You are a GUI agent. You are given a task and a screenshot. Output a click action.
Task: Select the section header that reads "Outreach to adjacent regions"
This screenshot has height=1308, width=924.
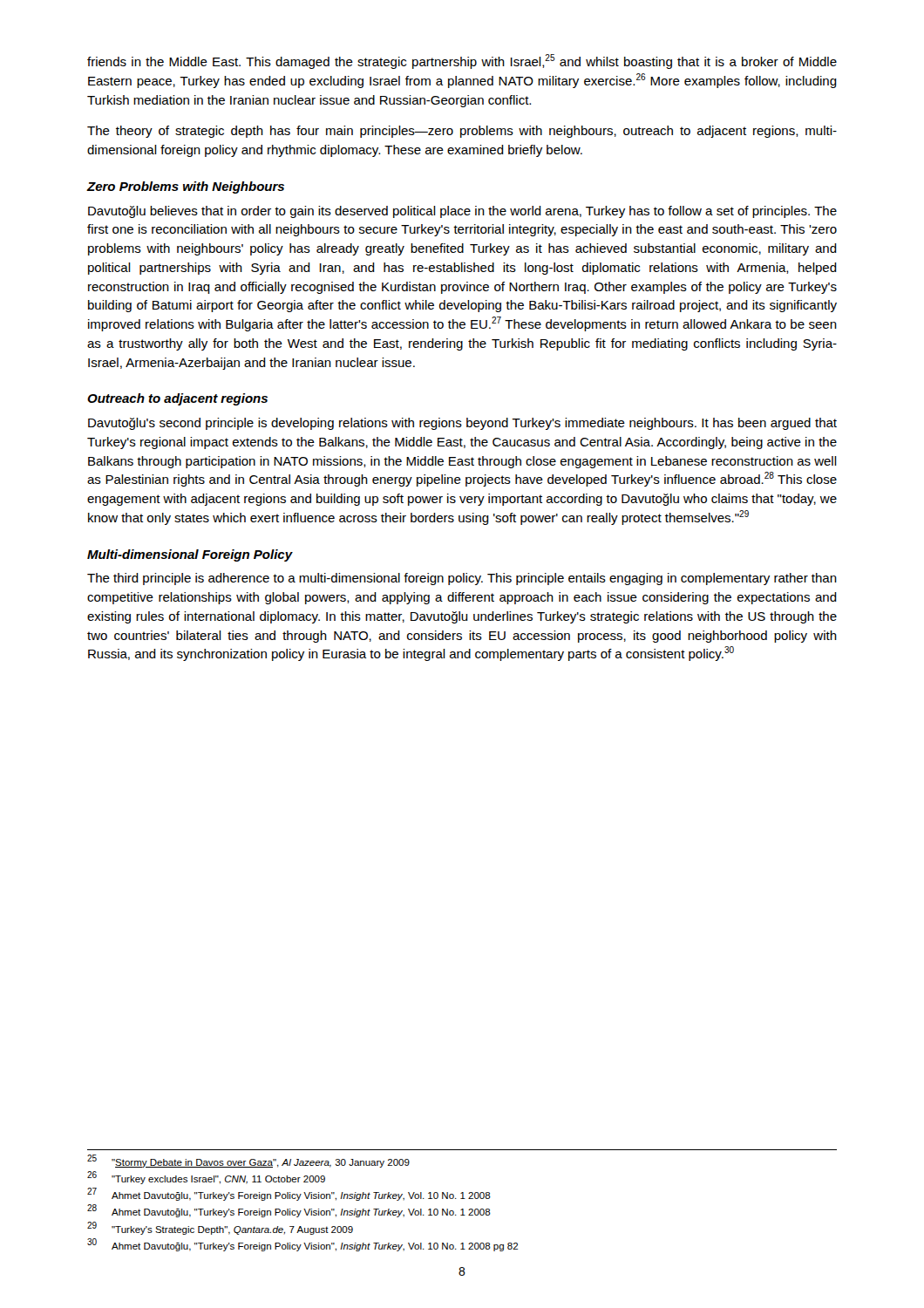pos(178,398)
